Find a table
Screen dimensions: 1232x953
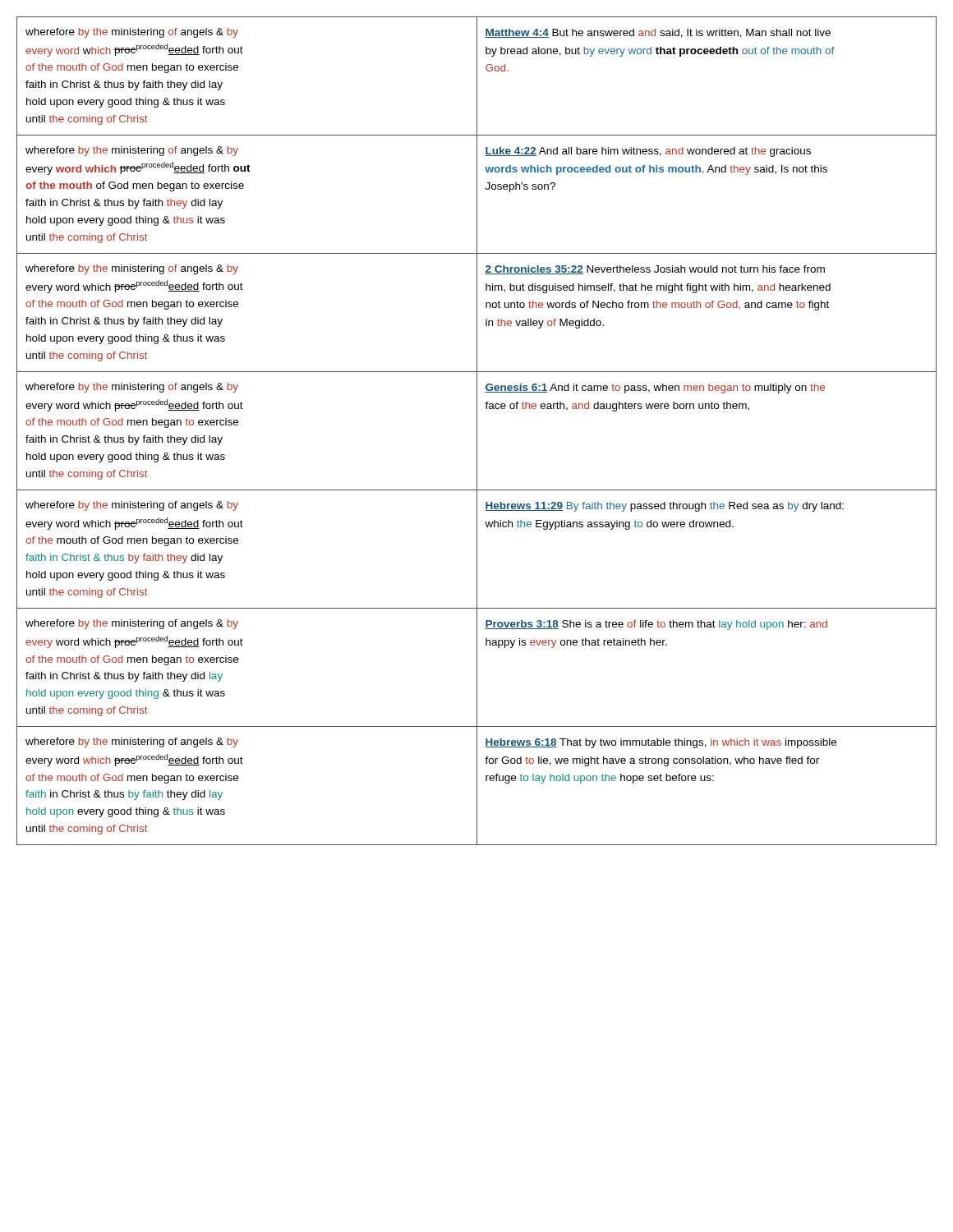coord(476,431)
